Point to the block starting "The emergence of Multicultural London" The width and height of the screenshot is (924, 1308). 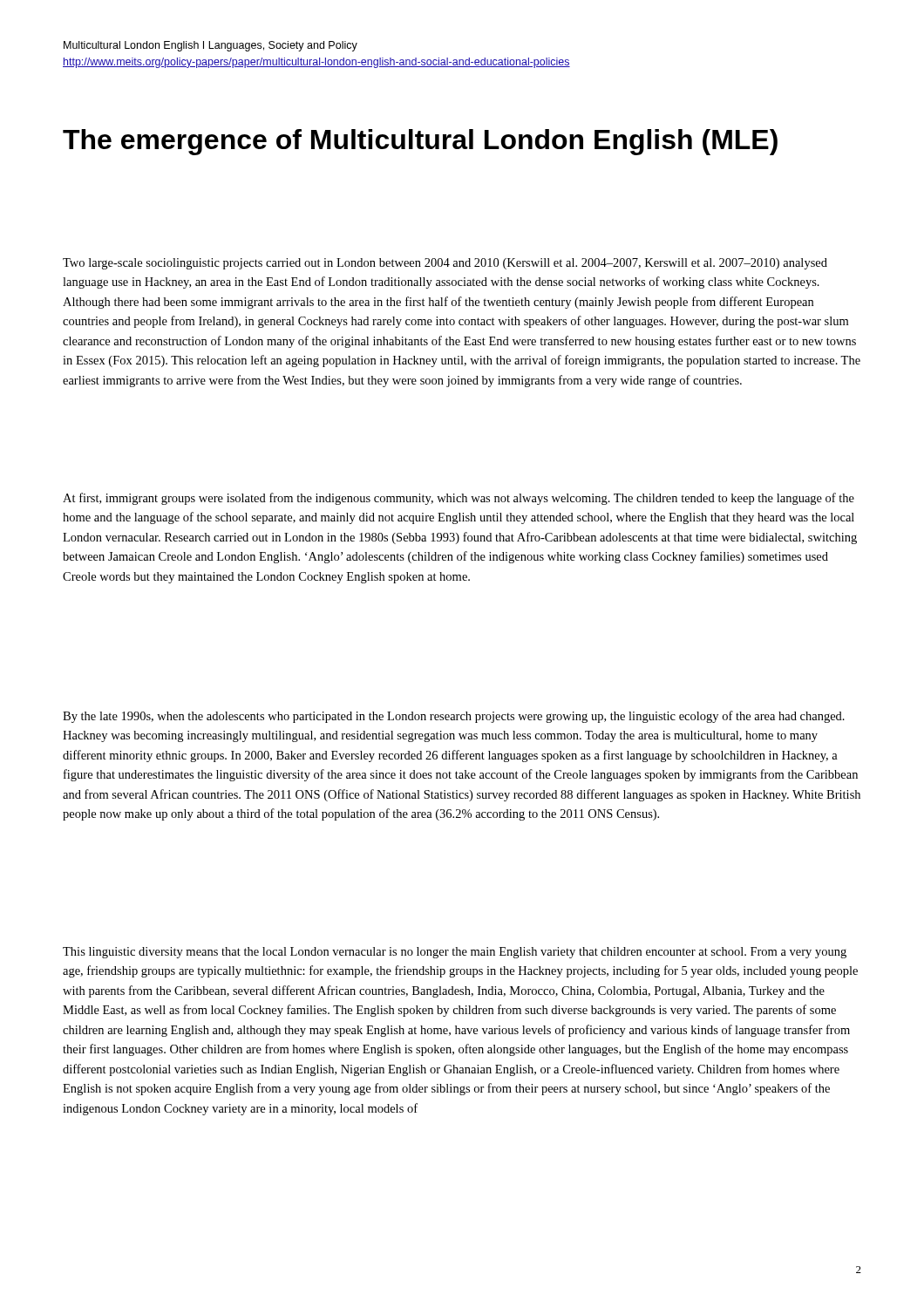(462, 139)
